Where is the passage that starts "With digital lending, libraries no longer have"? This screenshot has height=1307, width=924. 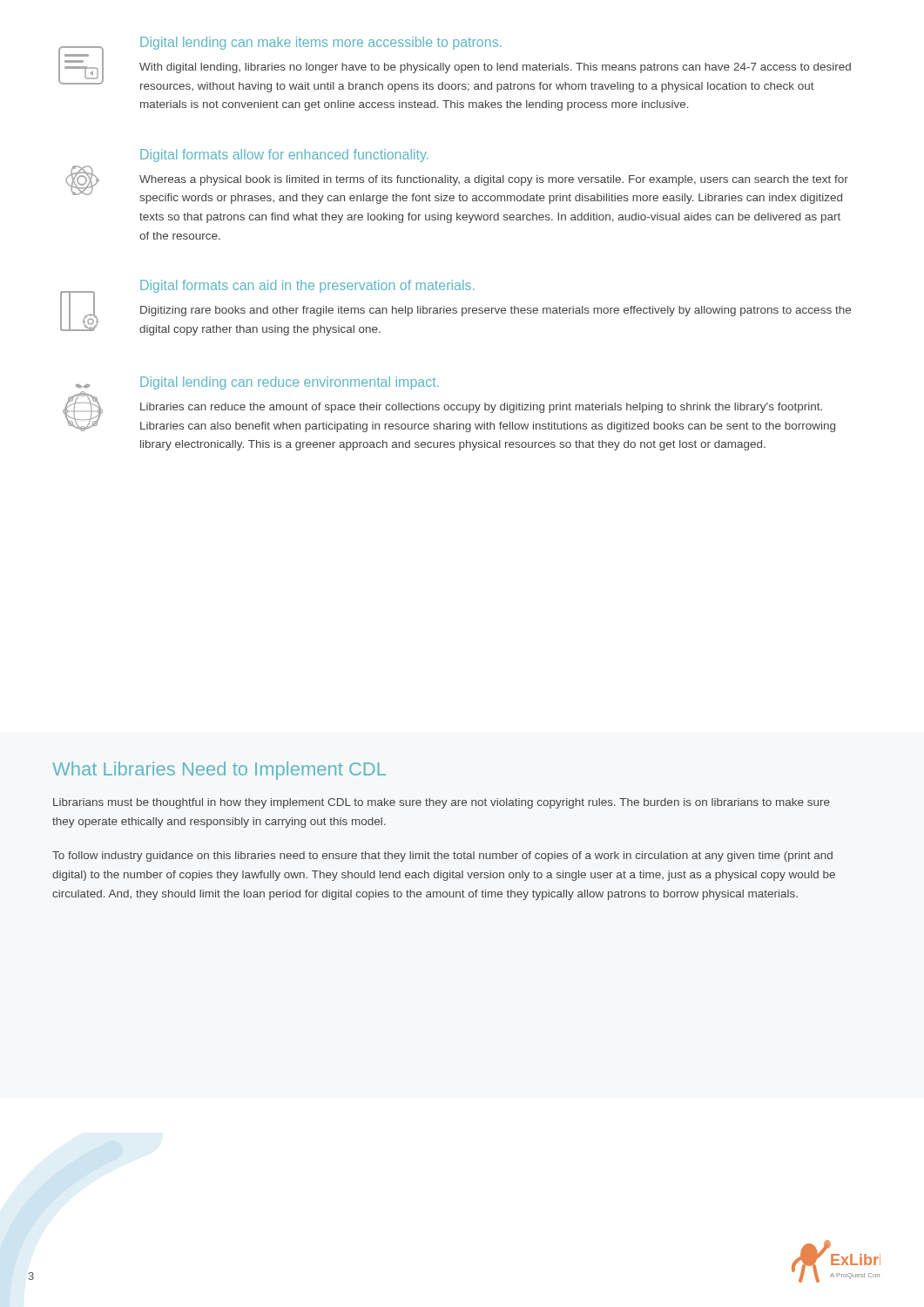tap(495, 85)
